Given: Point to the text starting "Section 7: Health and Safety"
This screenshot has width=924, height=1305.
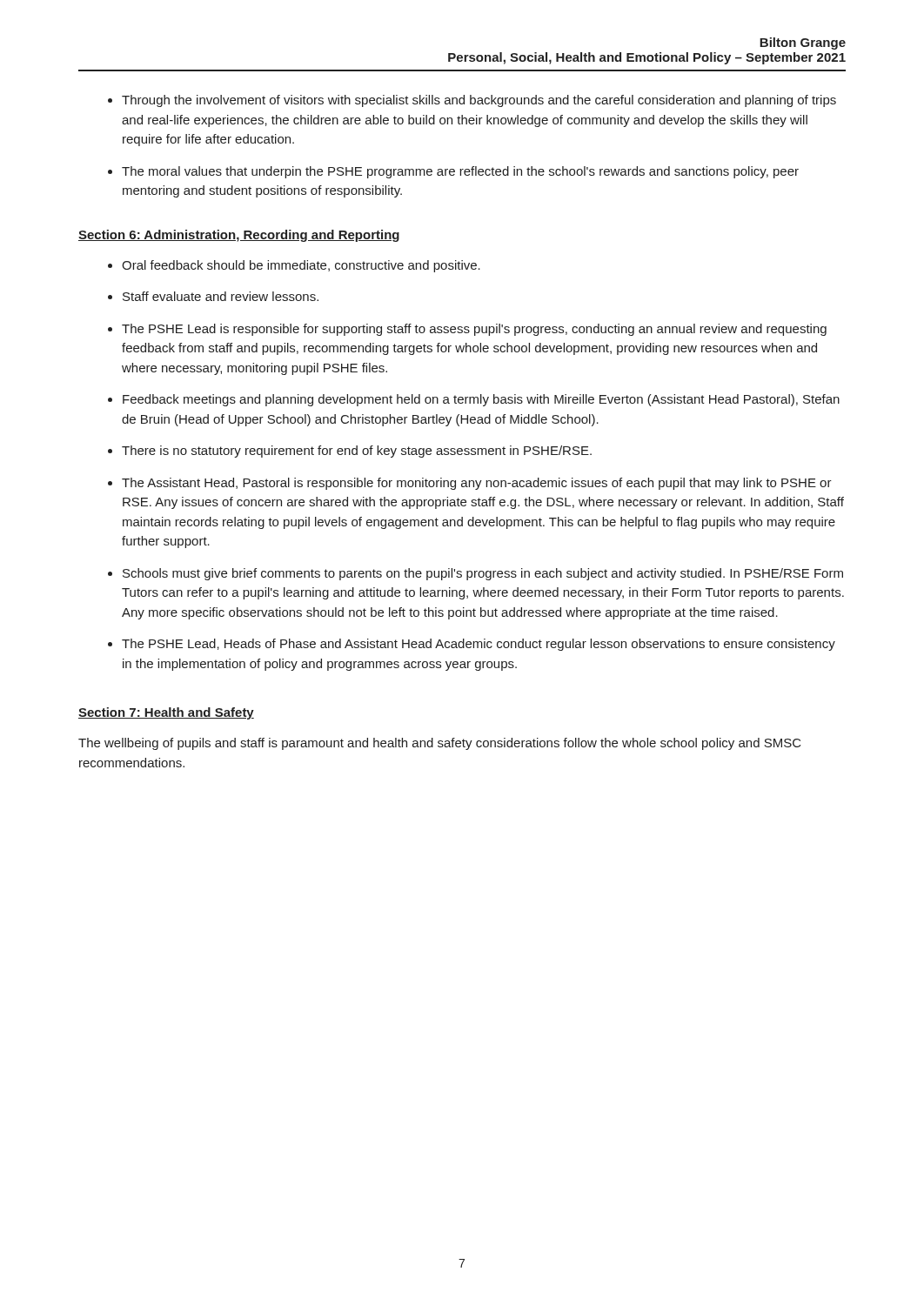Looking at the screenshot, I should click(x=166, y=712).
